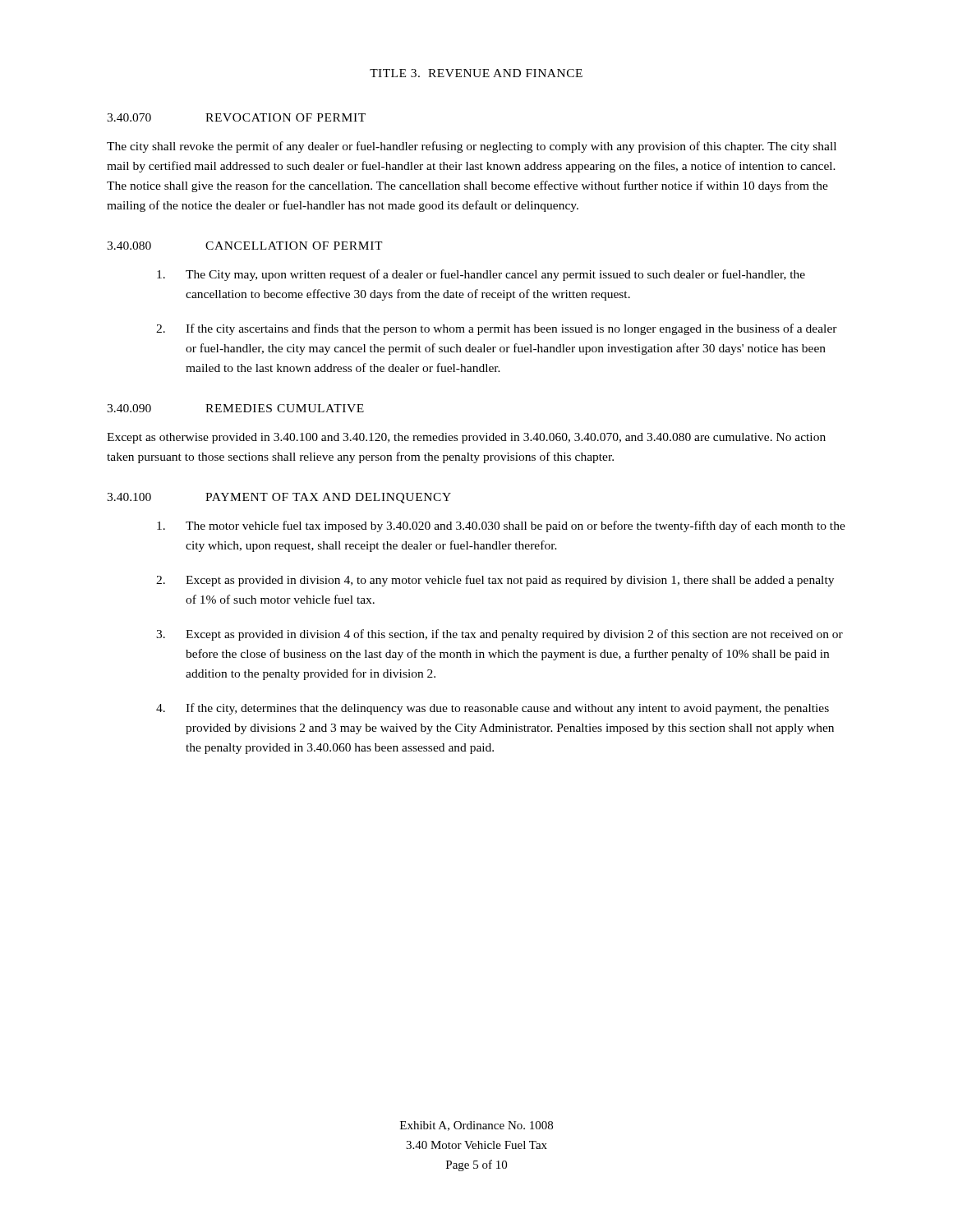Screen dimensions: 1232x953
Task: Select the text block starting "The City may, upon written request of"
Action: 501,284
